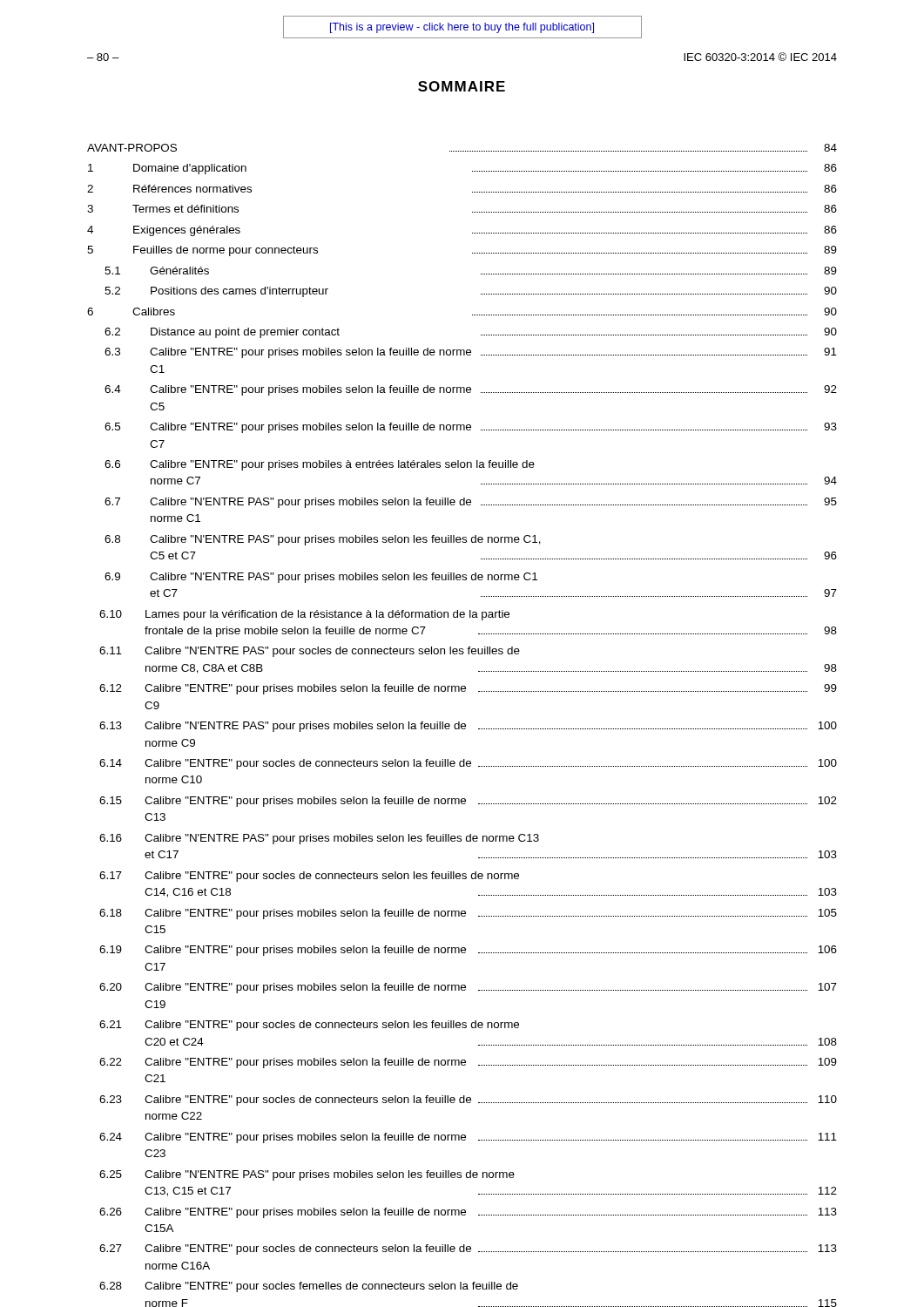
Task: Find the title
Action: [462, 87]
